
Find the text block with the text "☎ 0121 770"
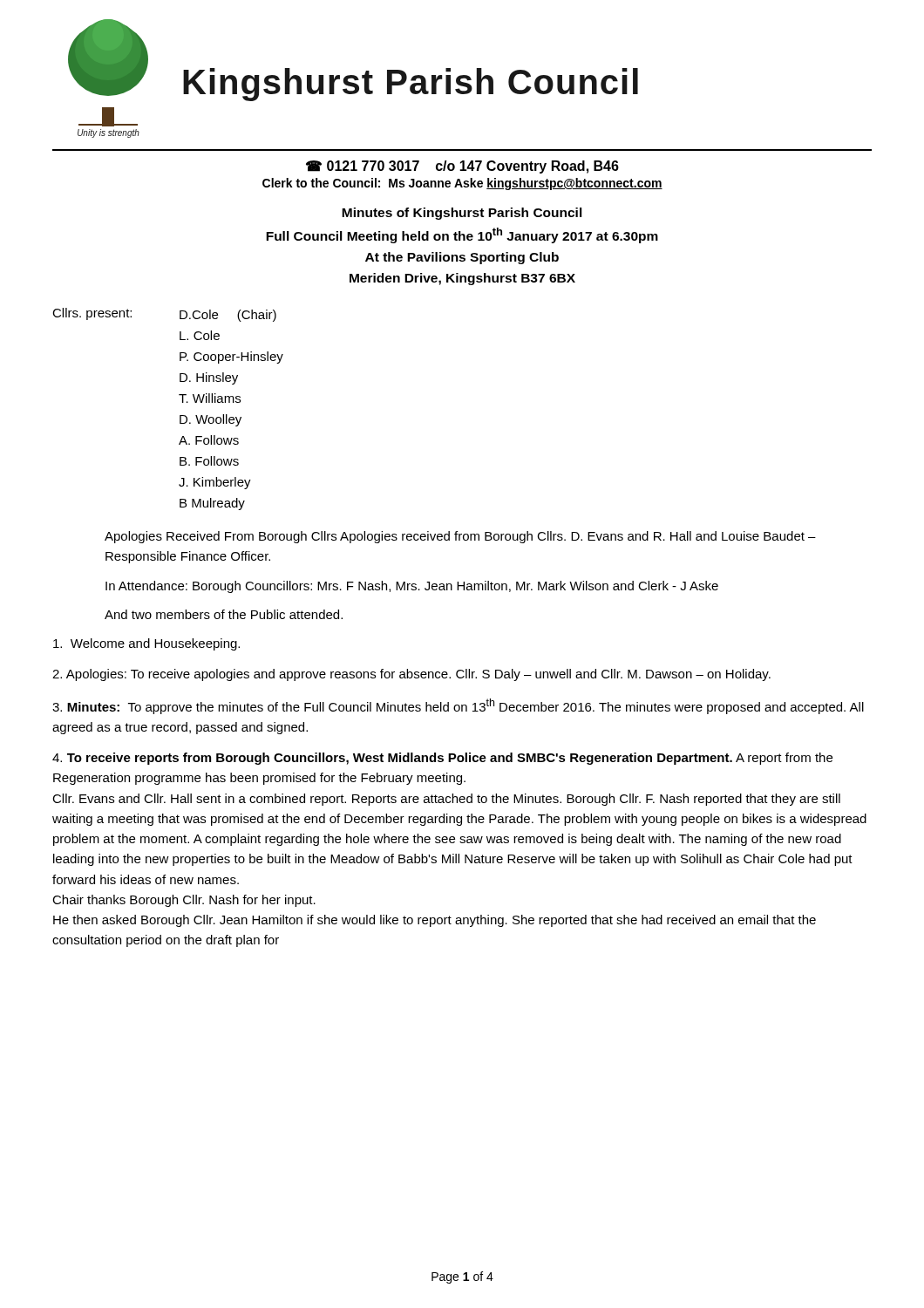[x=462, y=174]
